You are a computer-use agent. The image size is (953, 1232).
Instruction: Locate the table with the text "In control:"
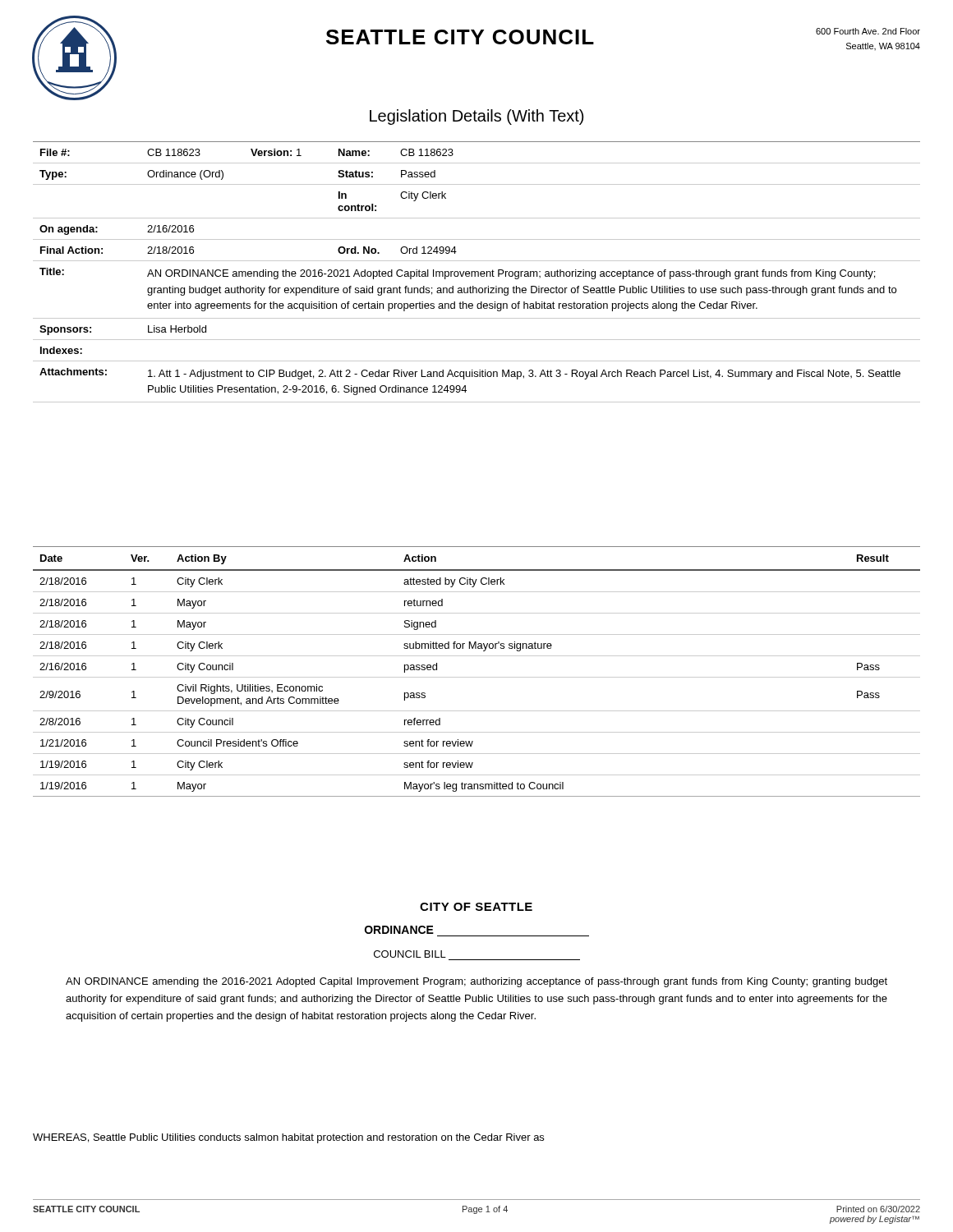click(476, 272)
